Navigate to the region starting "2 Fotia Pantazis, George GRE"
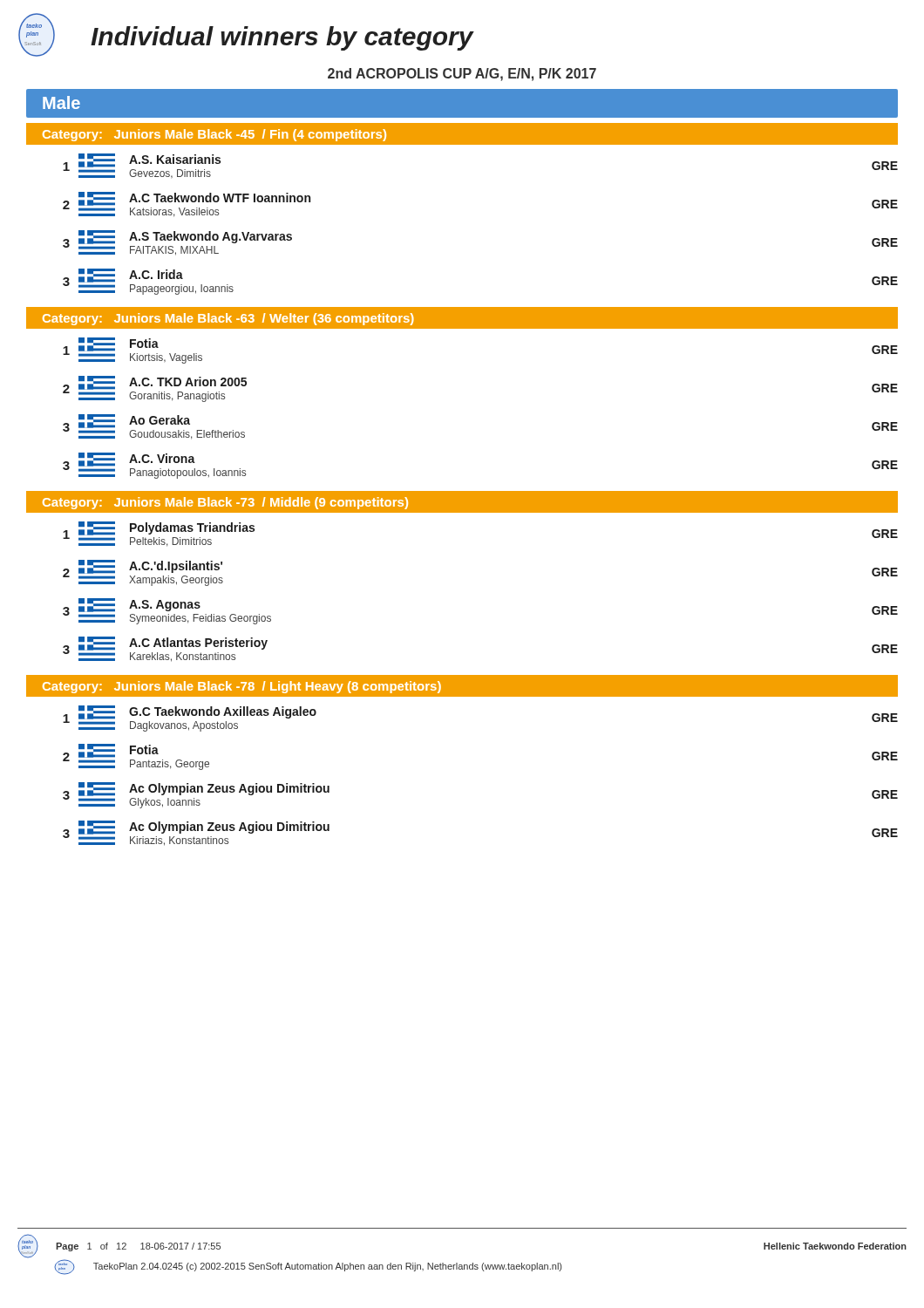 pos(145,754)
